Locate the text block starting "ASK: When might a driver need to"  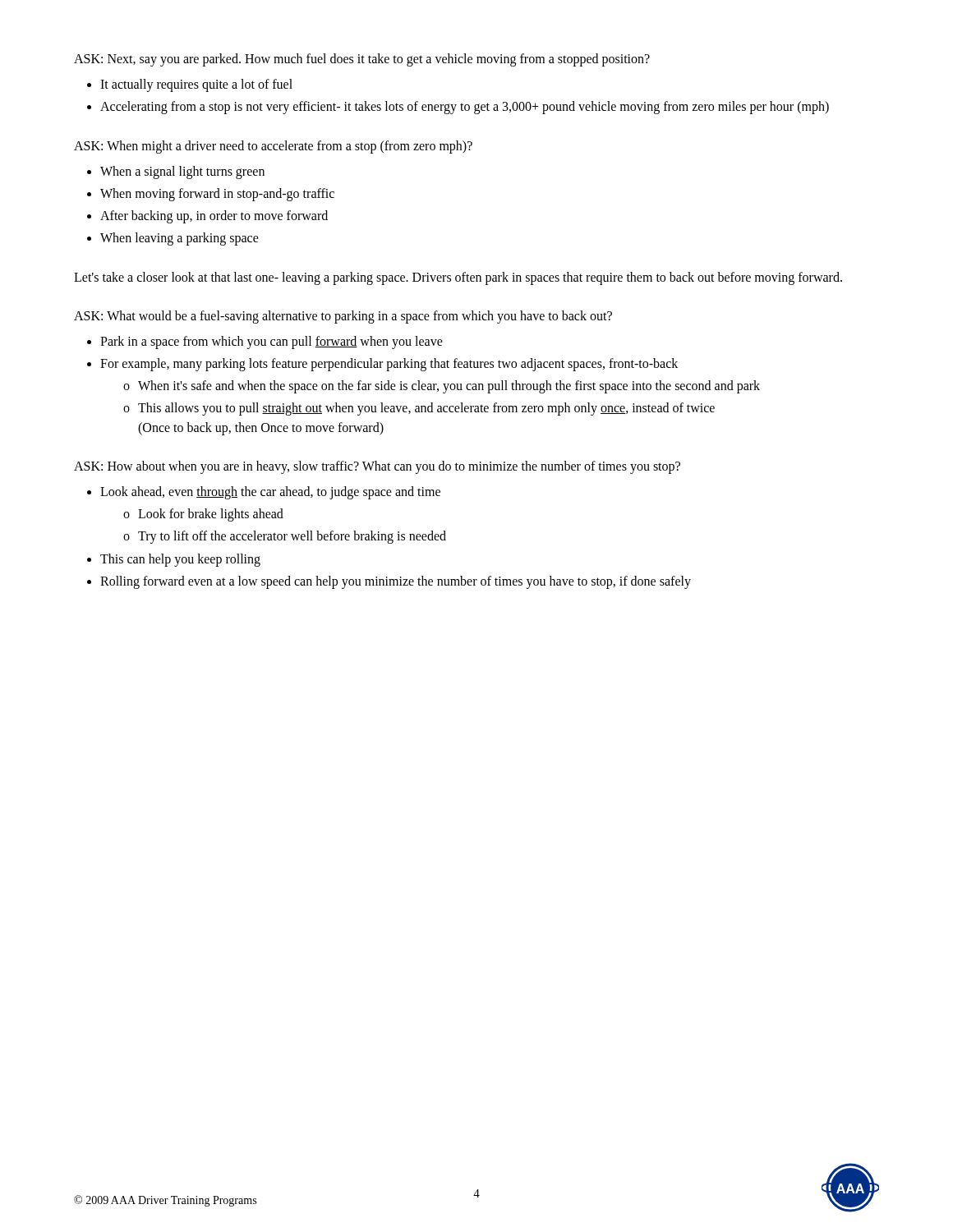pos(476,145)
